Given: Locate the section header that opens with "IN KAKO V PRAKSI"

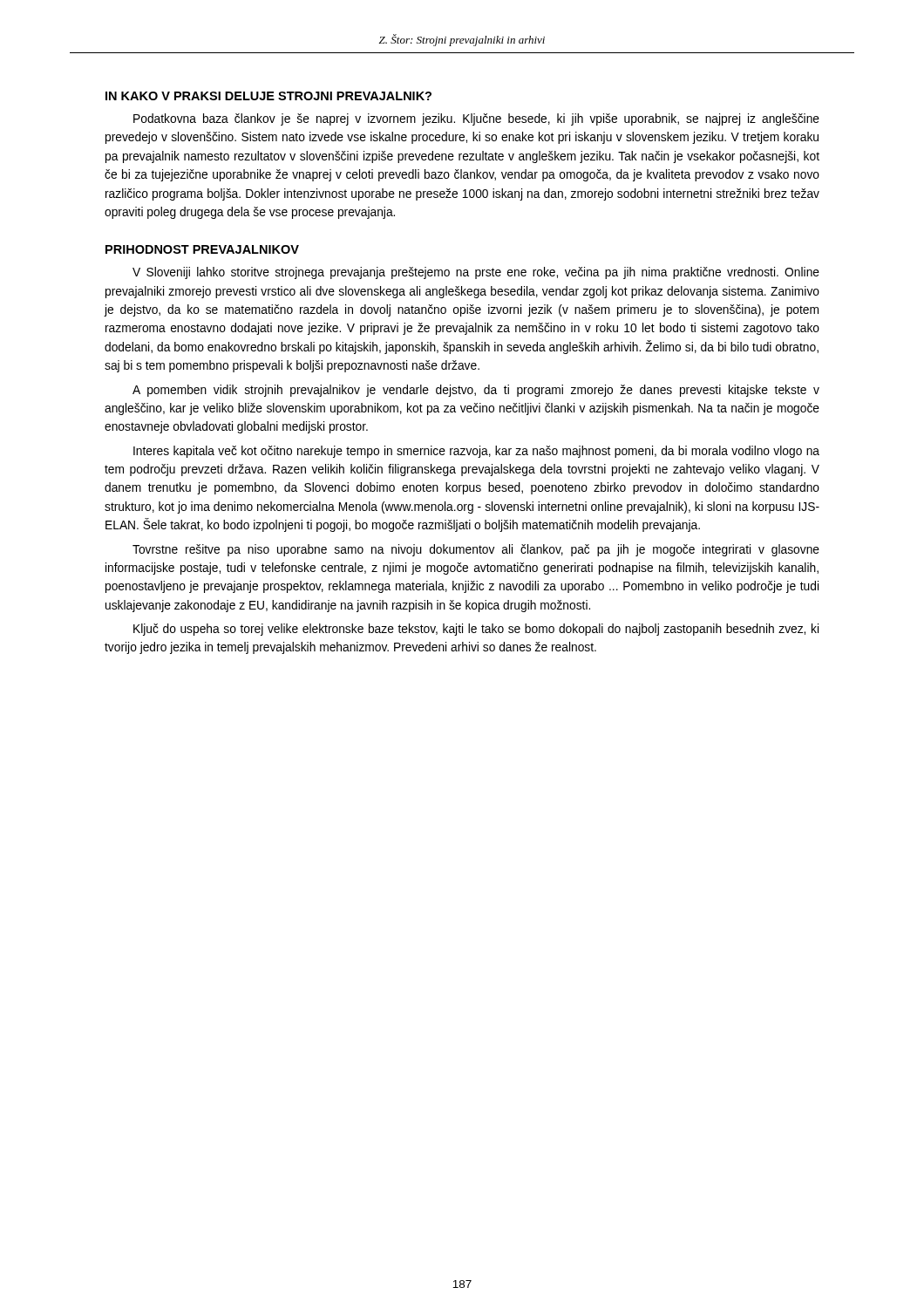Looking at the screenshot, I should coord(268,96).
